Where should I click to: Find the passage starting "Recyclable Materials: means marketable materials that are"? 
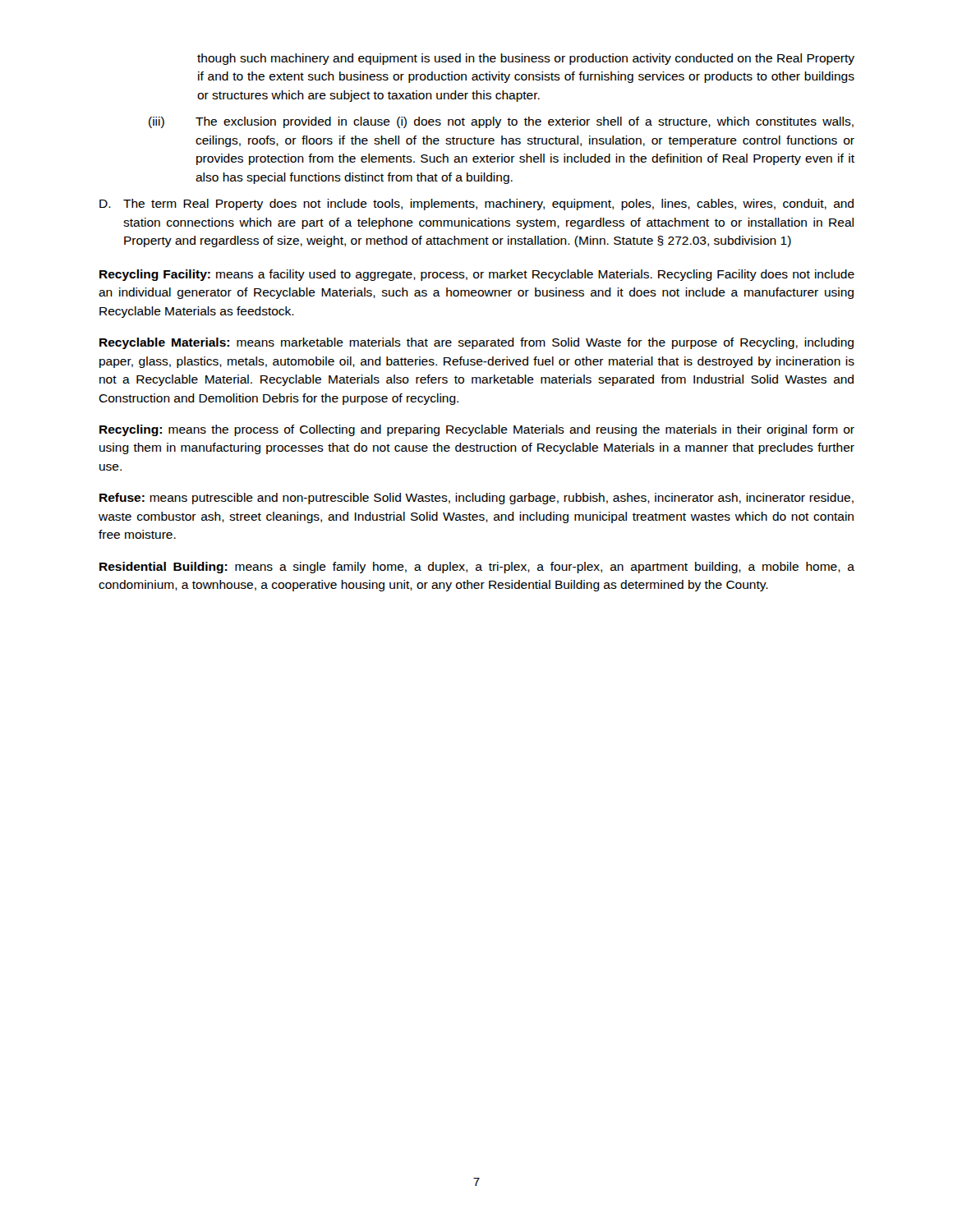click(x=476, y=370)
